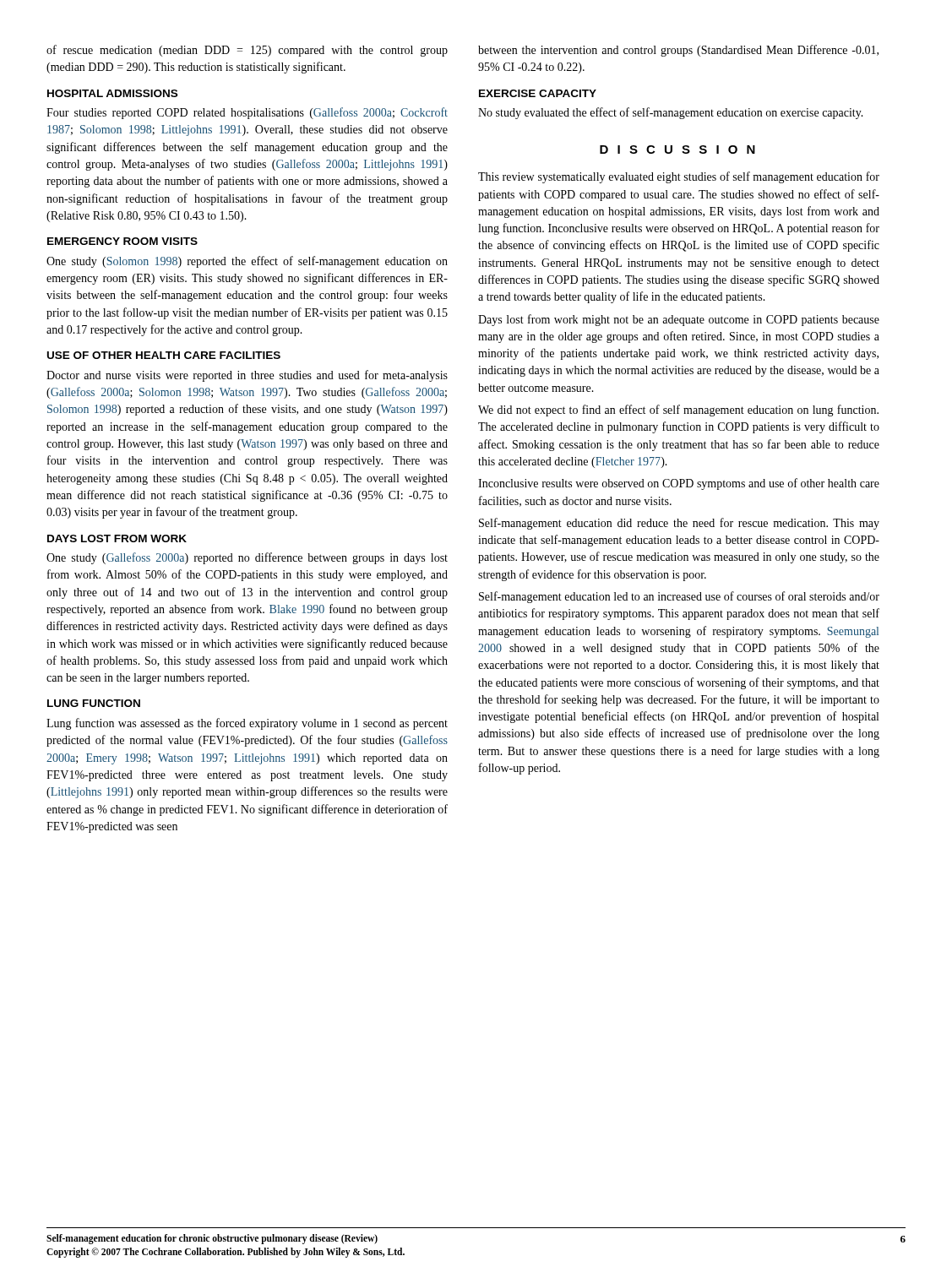Find the block on this page that starts "Doctor and nurse visits were"

tap(247, 444)
